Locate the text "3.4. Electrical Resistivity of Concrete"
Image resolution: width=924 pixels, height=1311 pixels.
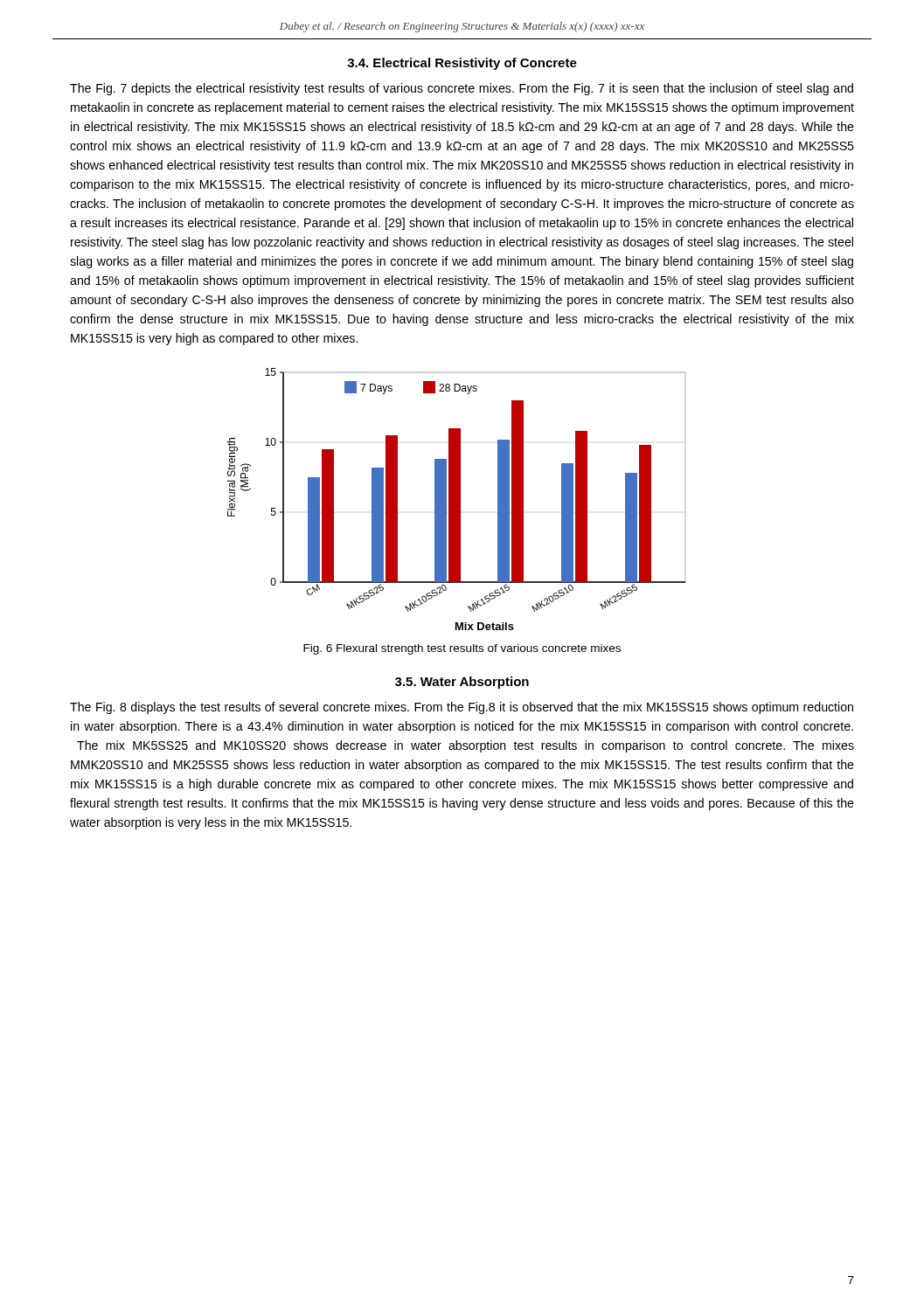point(462,62)
